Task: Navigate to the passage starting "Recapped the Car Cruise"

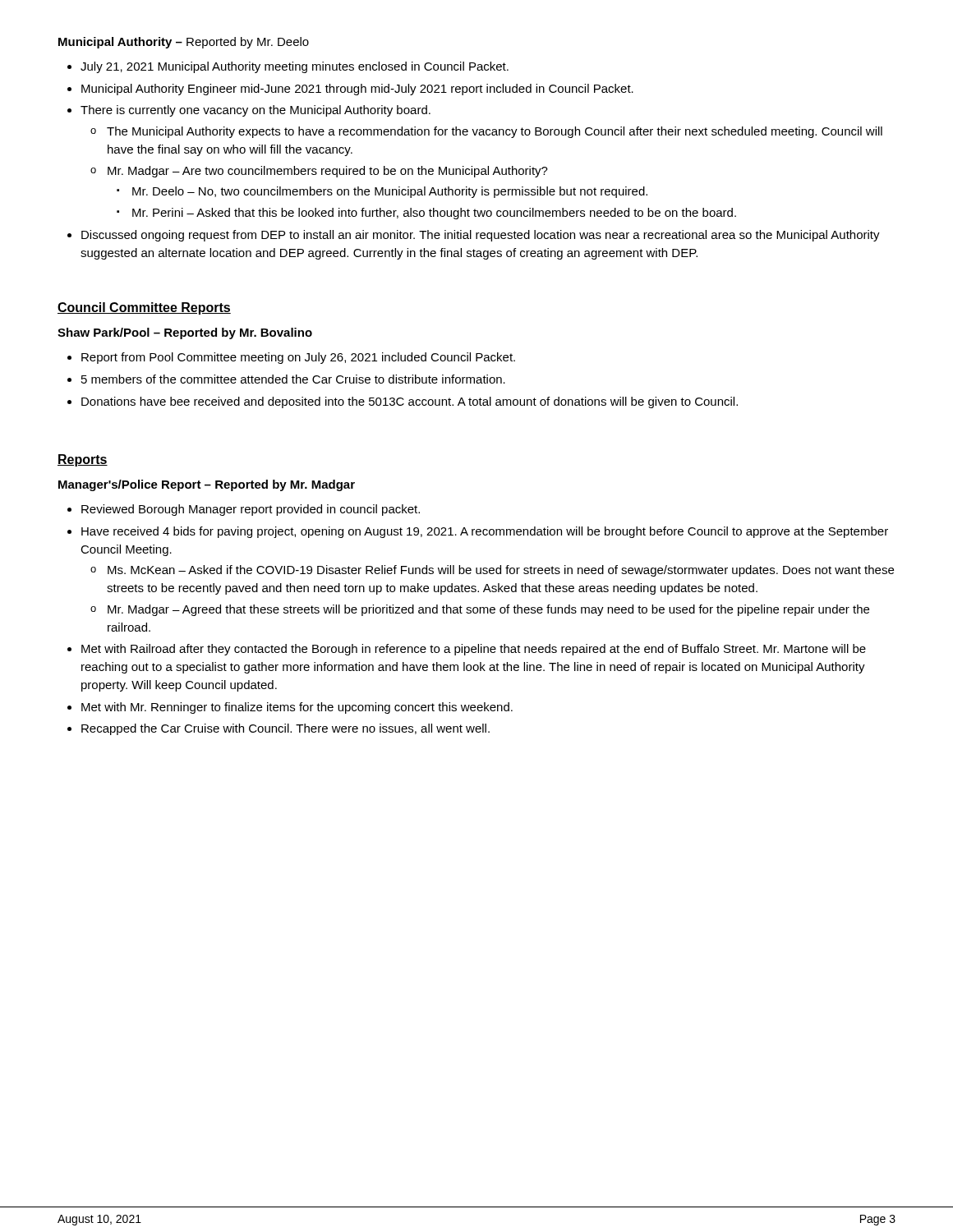Action: pyautogui.click(x=286, y=728)
